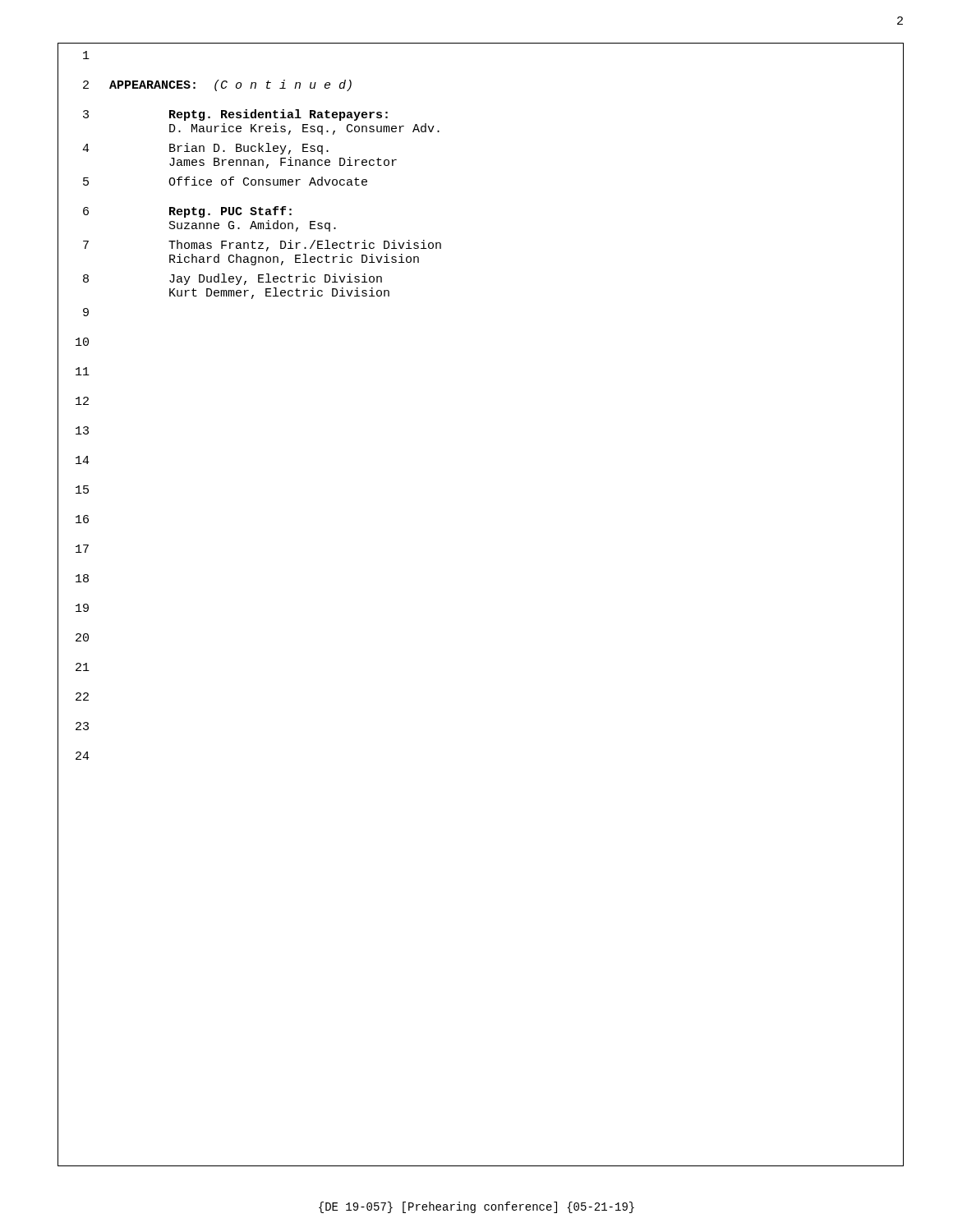Image resolution: width=953 pixels, height=1232 pixels.
Task: Navigate to the region starting "8 Jay Dudley, Electric Division"
Action: click(223, 284)
